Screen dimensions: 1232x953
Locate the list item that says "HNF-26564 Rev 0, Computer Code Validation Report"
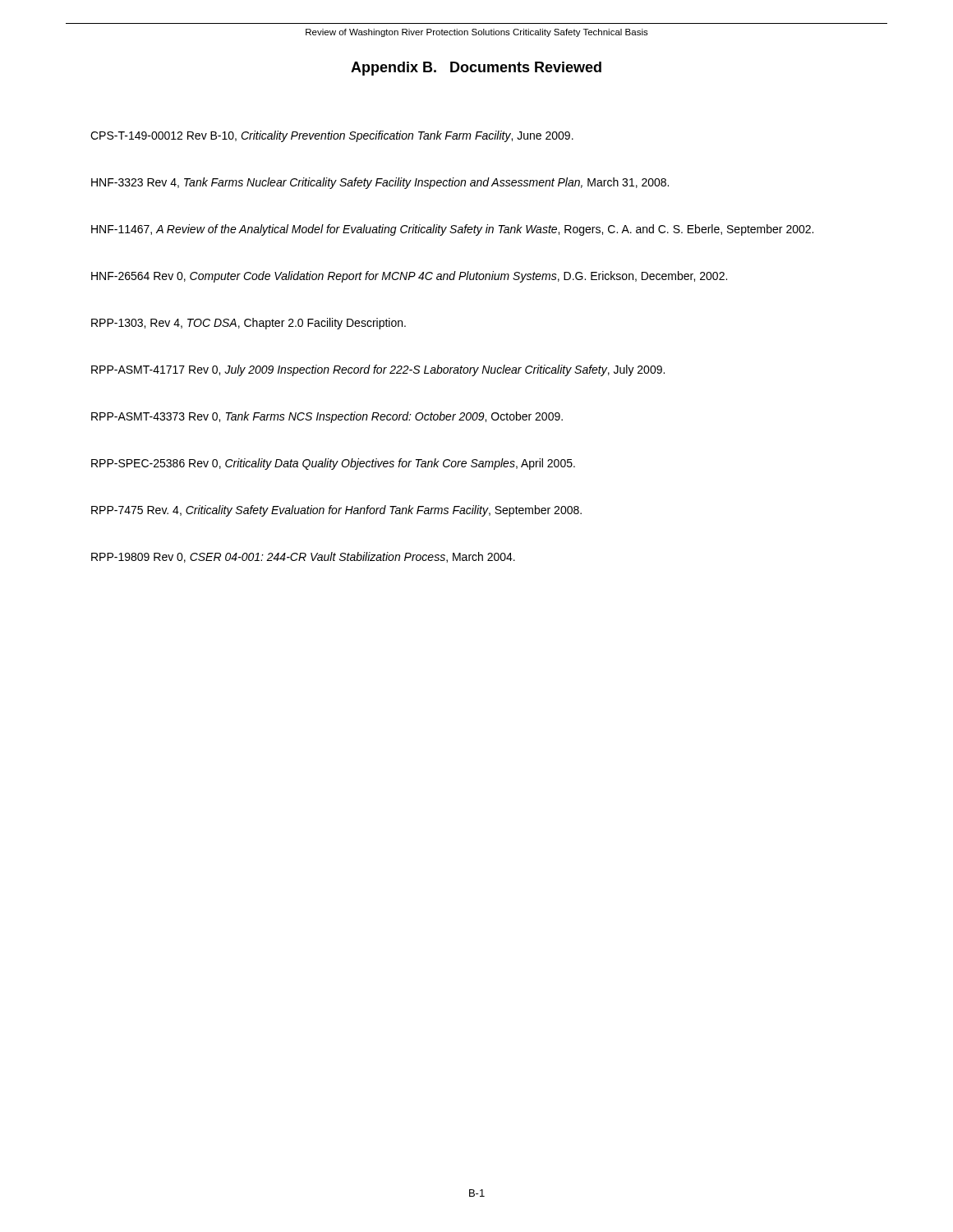[409, 276]
